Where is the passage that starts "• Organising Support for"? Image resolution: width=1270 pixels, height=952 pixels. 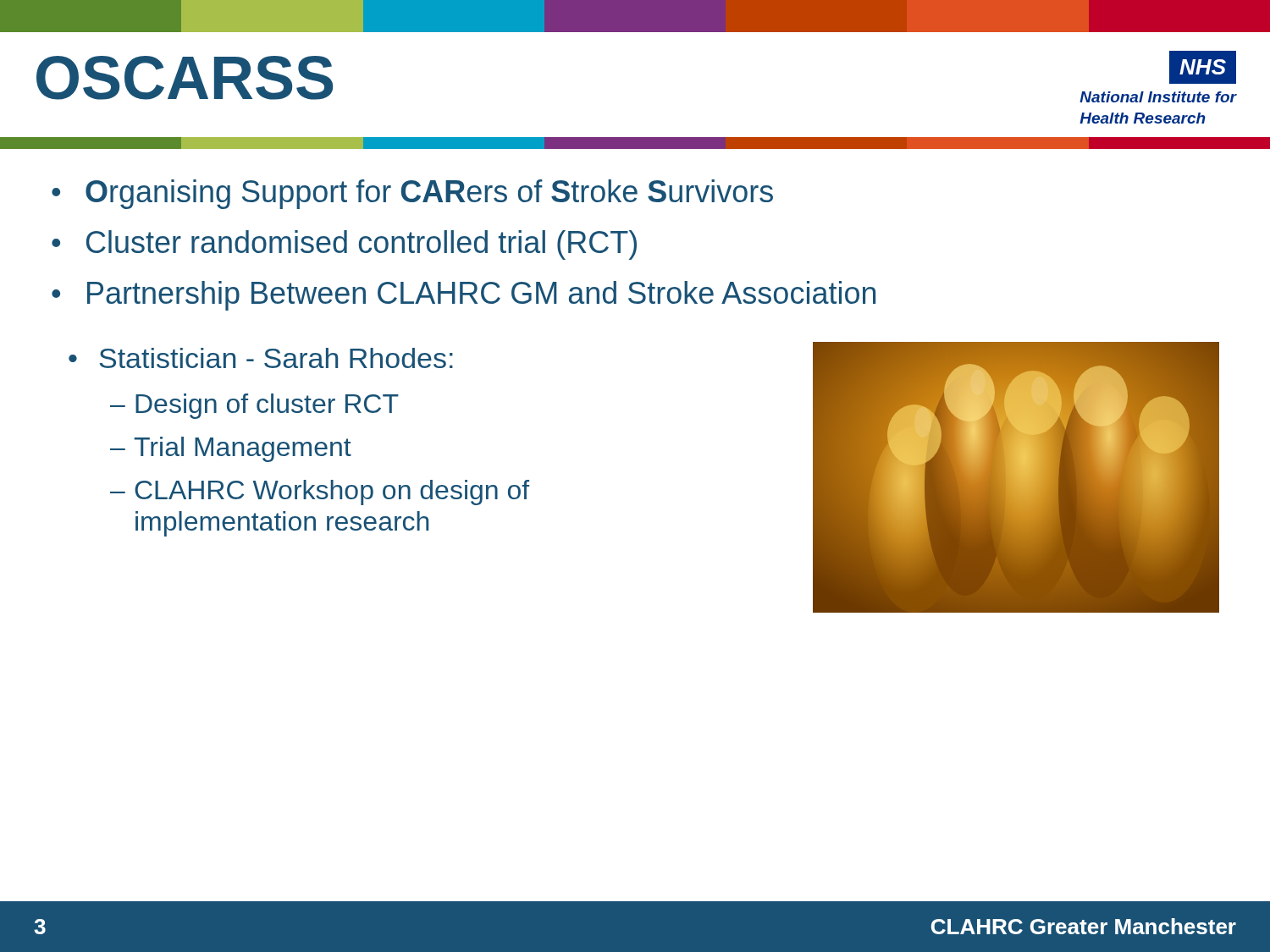pos(412,192)
